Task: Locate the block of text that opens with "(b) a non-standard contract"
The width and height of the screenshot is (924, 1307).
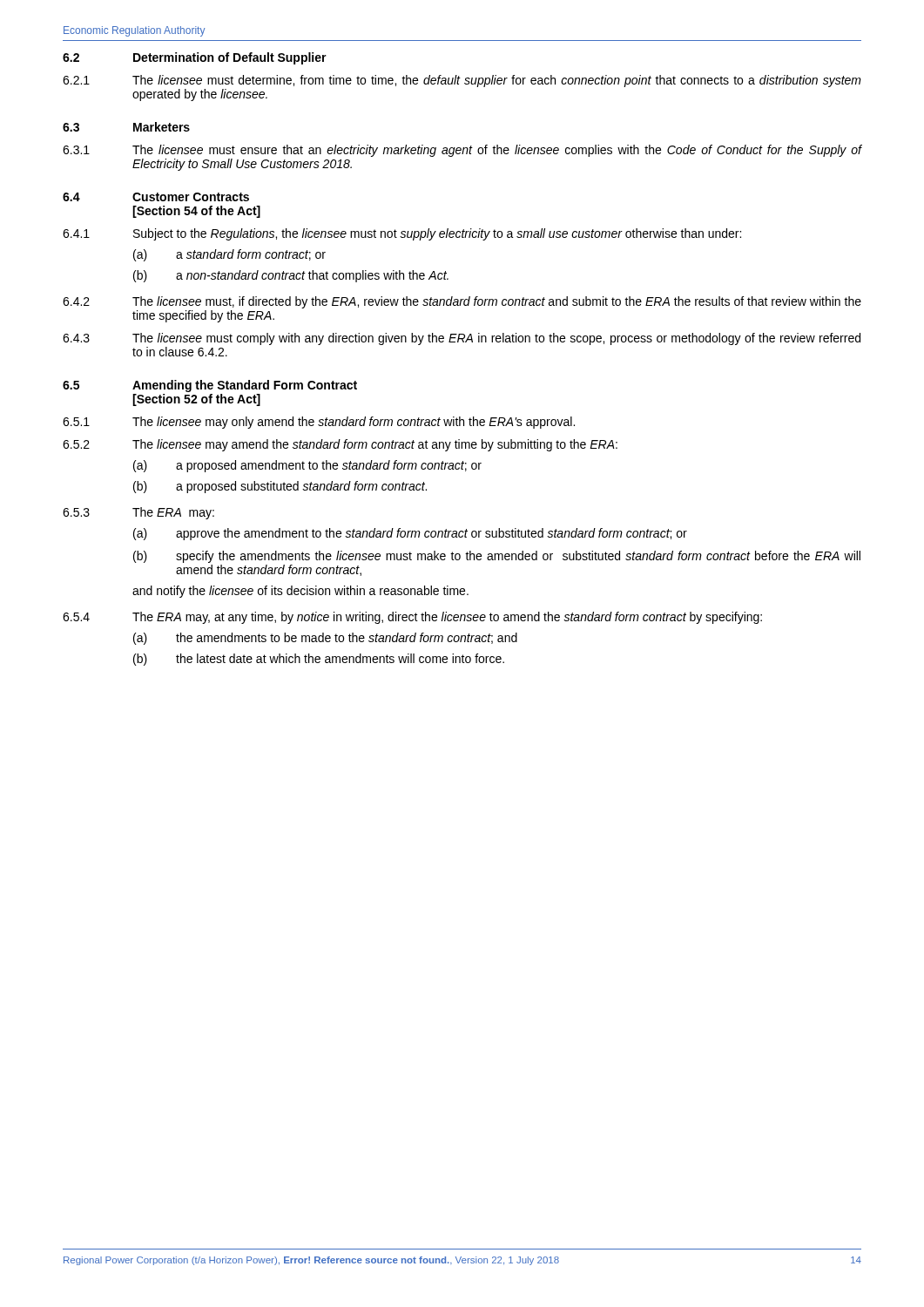Action: (291, 276)
